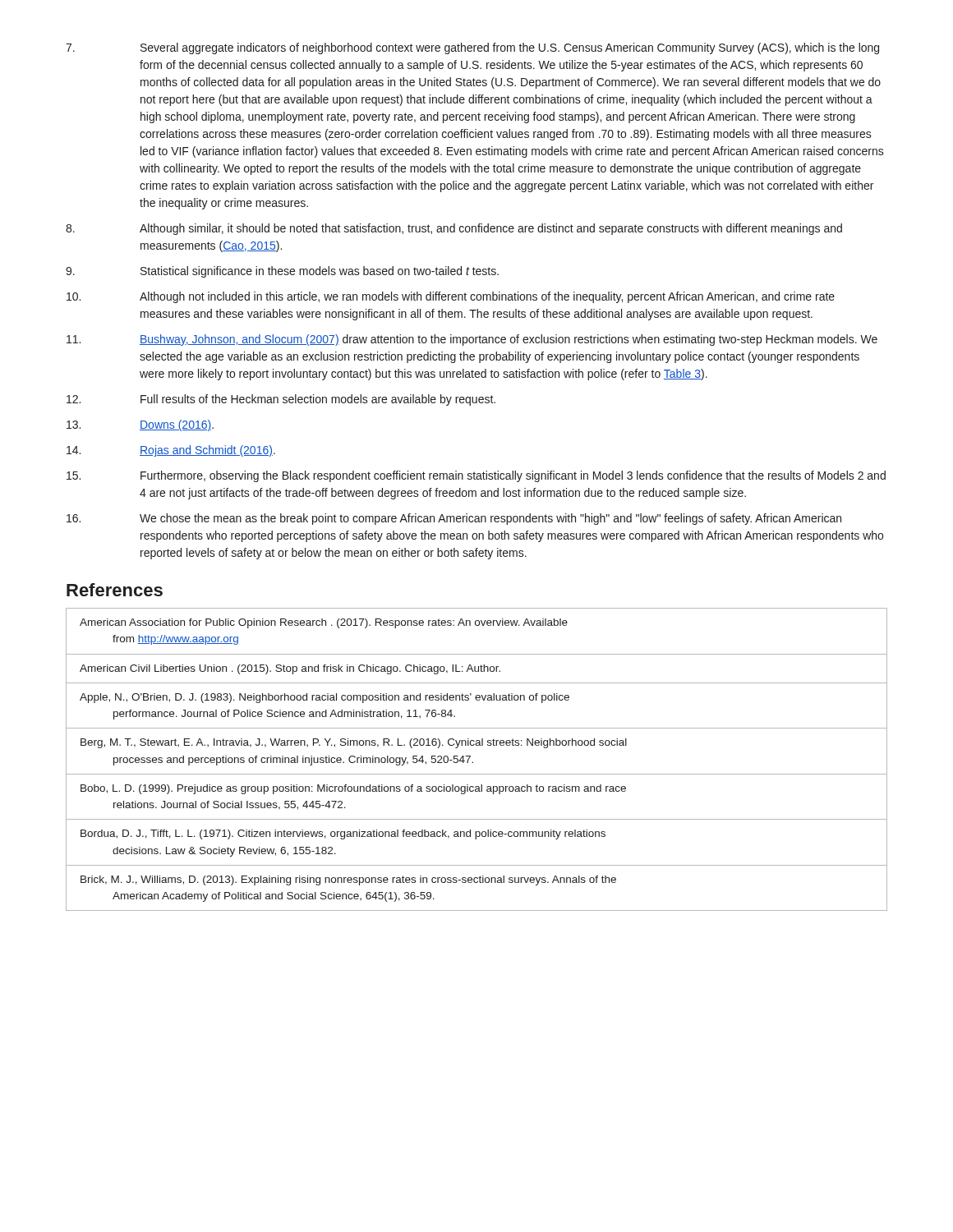The height and width of the screenshot is (1232, 953).
Task: Find the block on this page that starts "12. Full results of"
Action: click(x=476, y=400)
